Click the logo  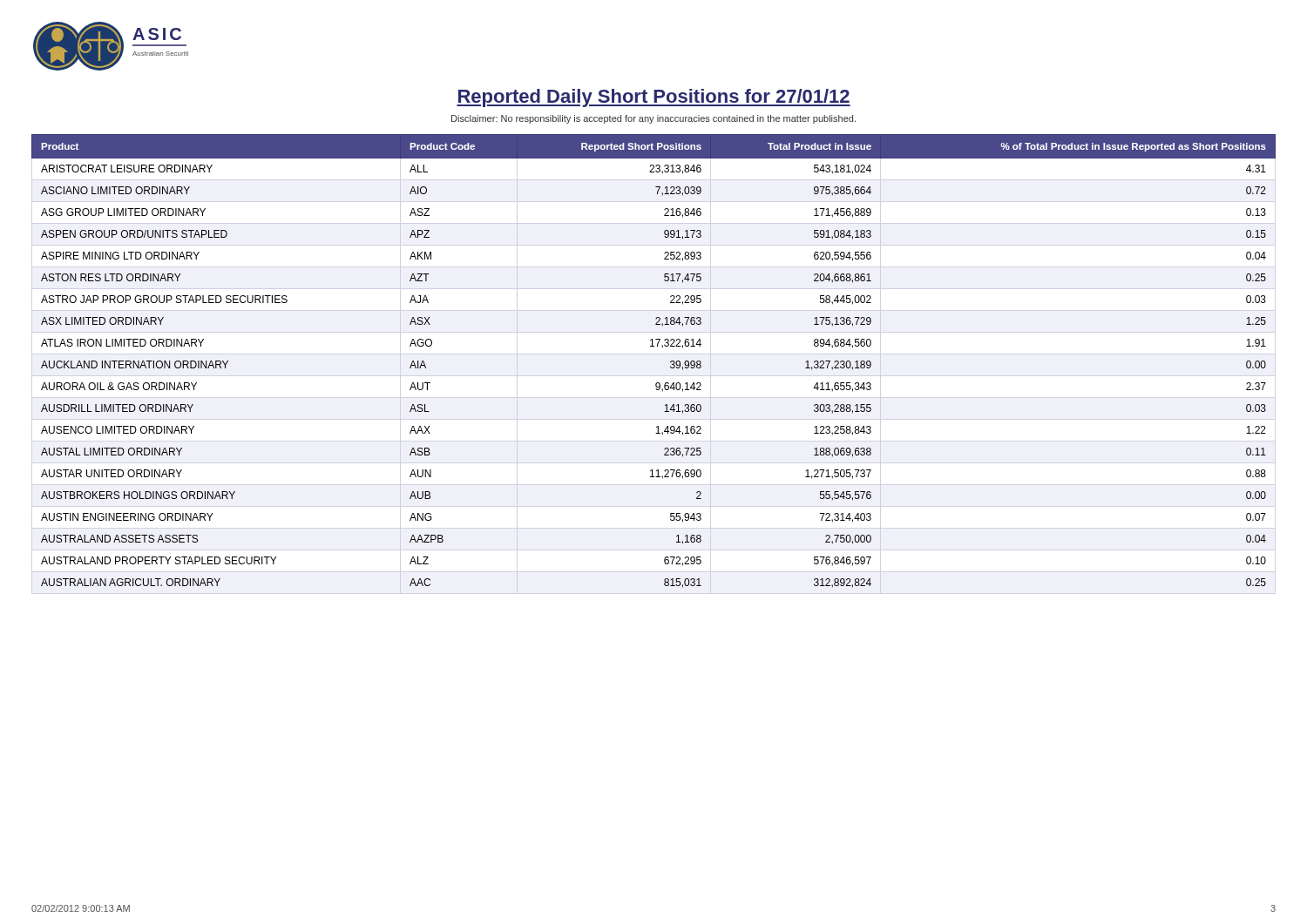110,46
